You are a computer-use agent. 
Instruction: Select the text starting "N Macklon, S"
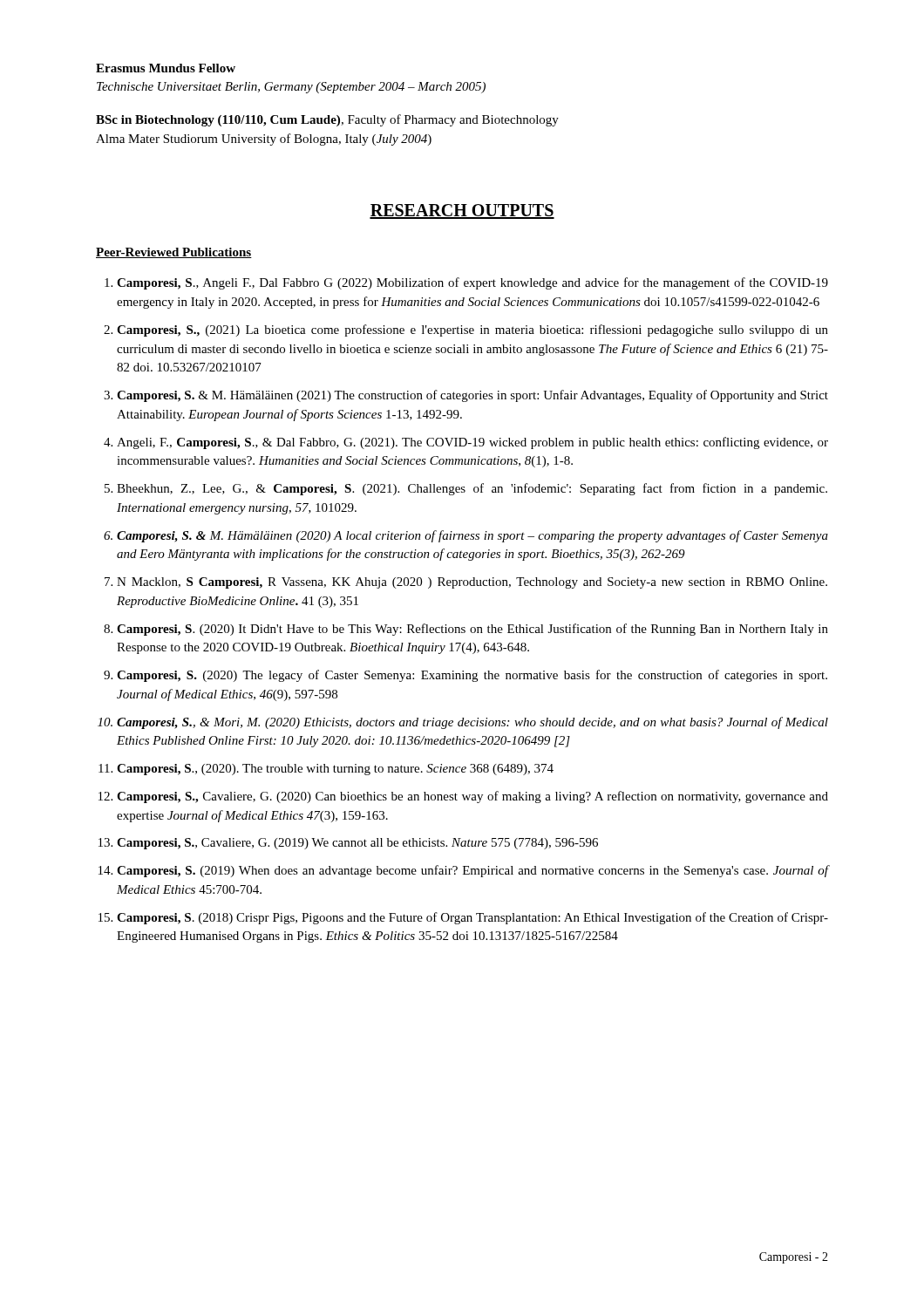[472, 591]
